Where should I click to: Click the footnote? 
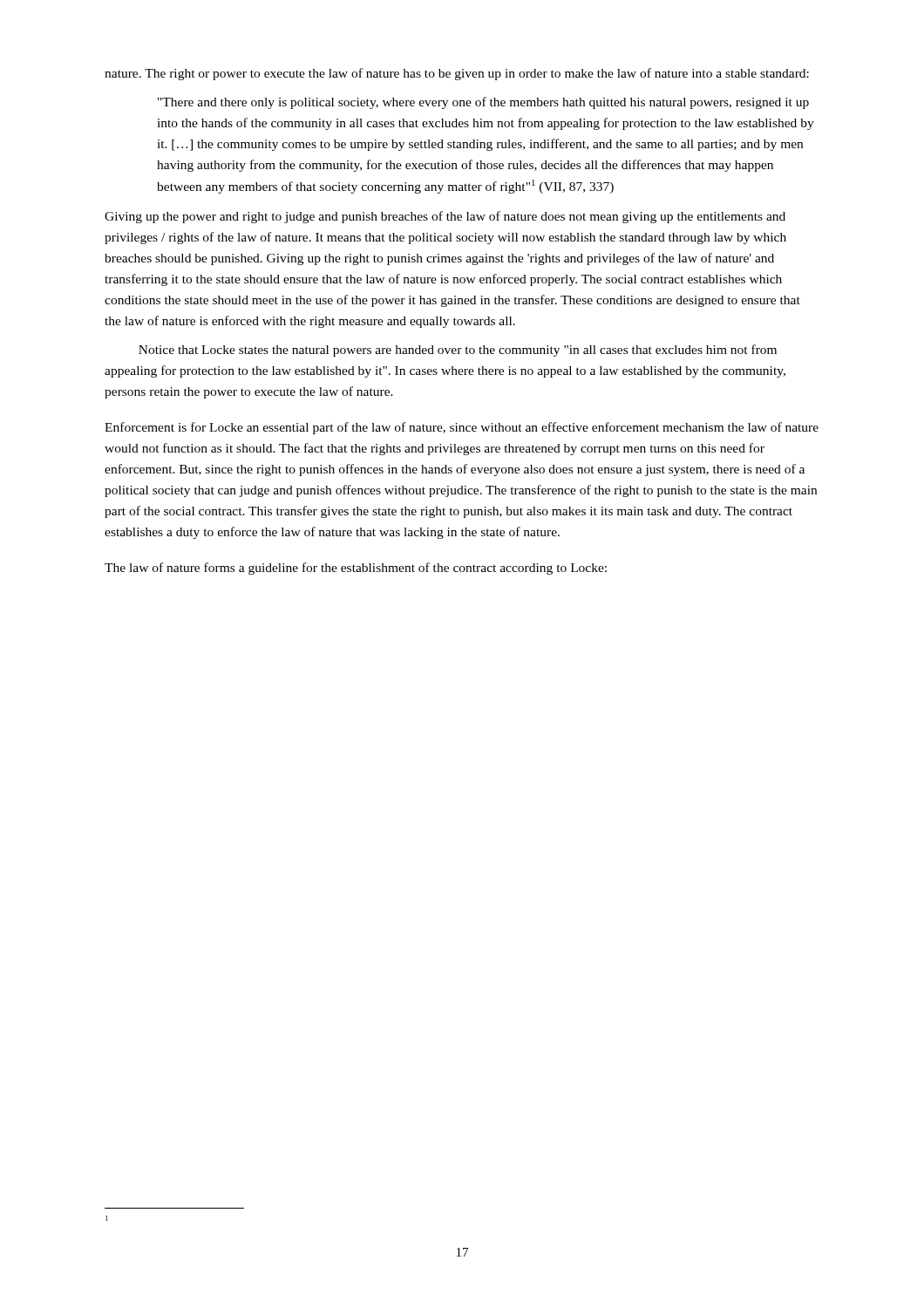click(174, 1218)
